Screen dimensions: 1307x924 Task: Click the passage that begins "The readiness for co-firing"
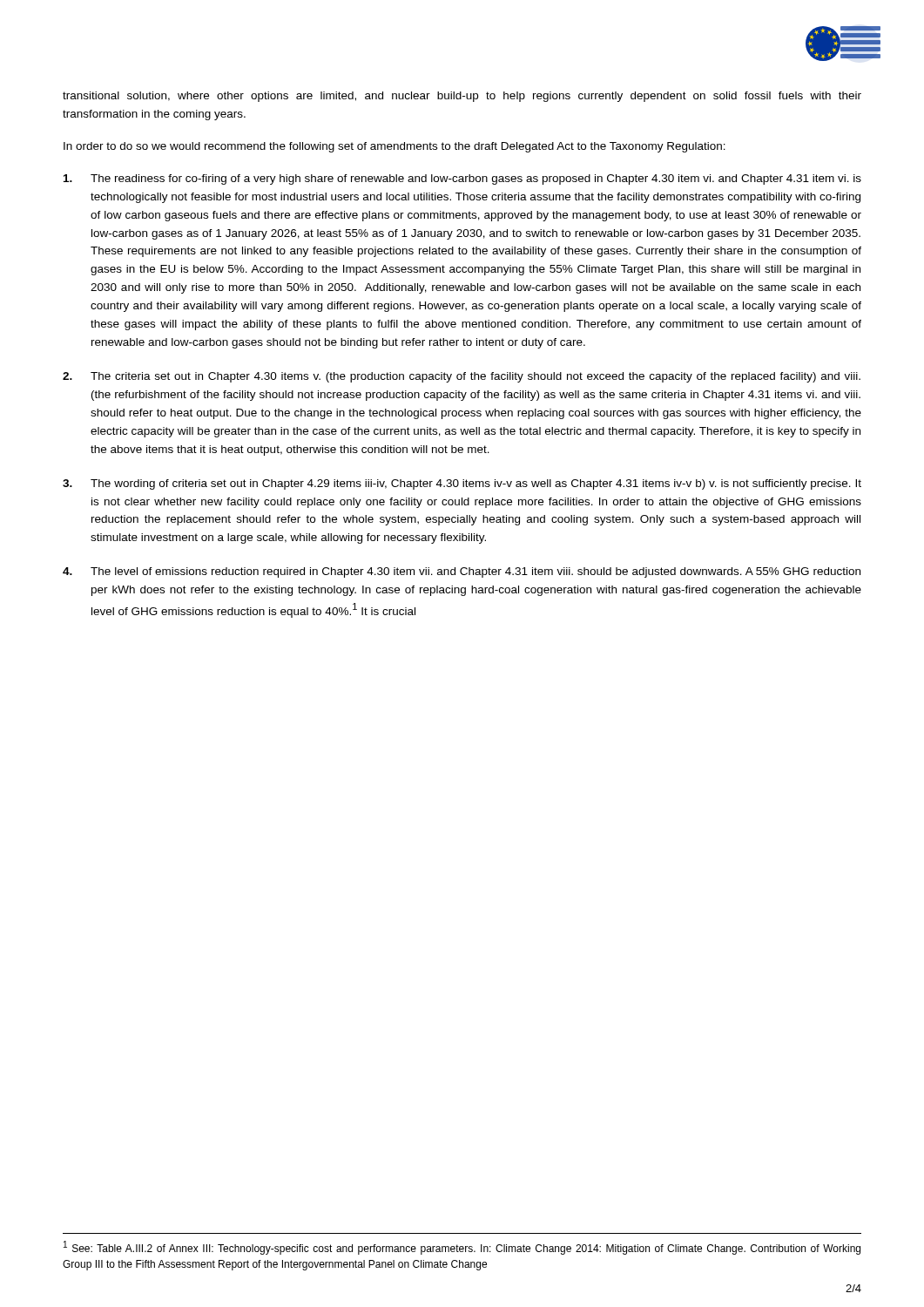[462, 261]
